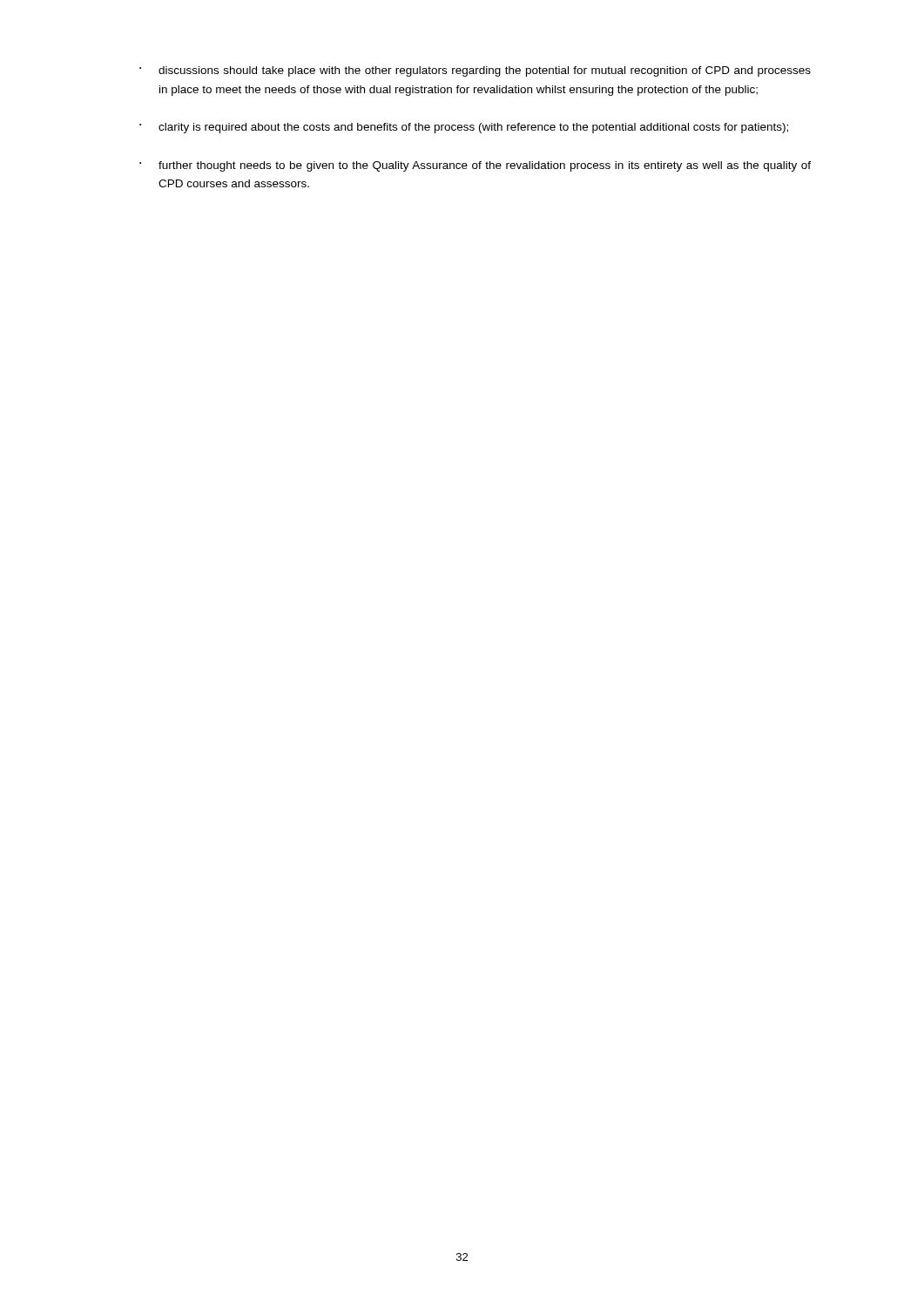The height and width of the screenshot is (1307, 924).
Task: Click the passage that begins "• further thought needs to"
Action: pyautogui.click(x=475, y=175)
